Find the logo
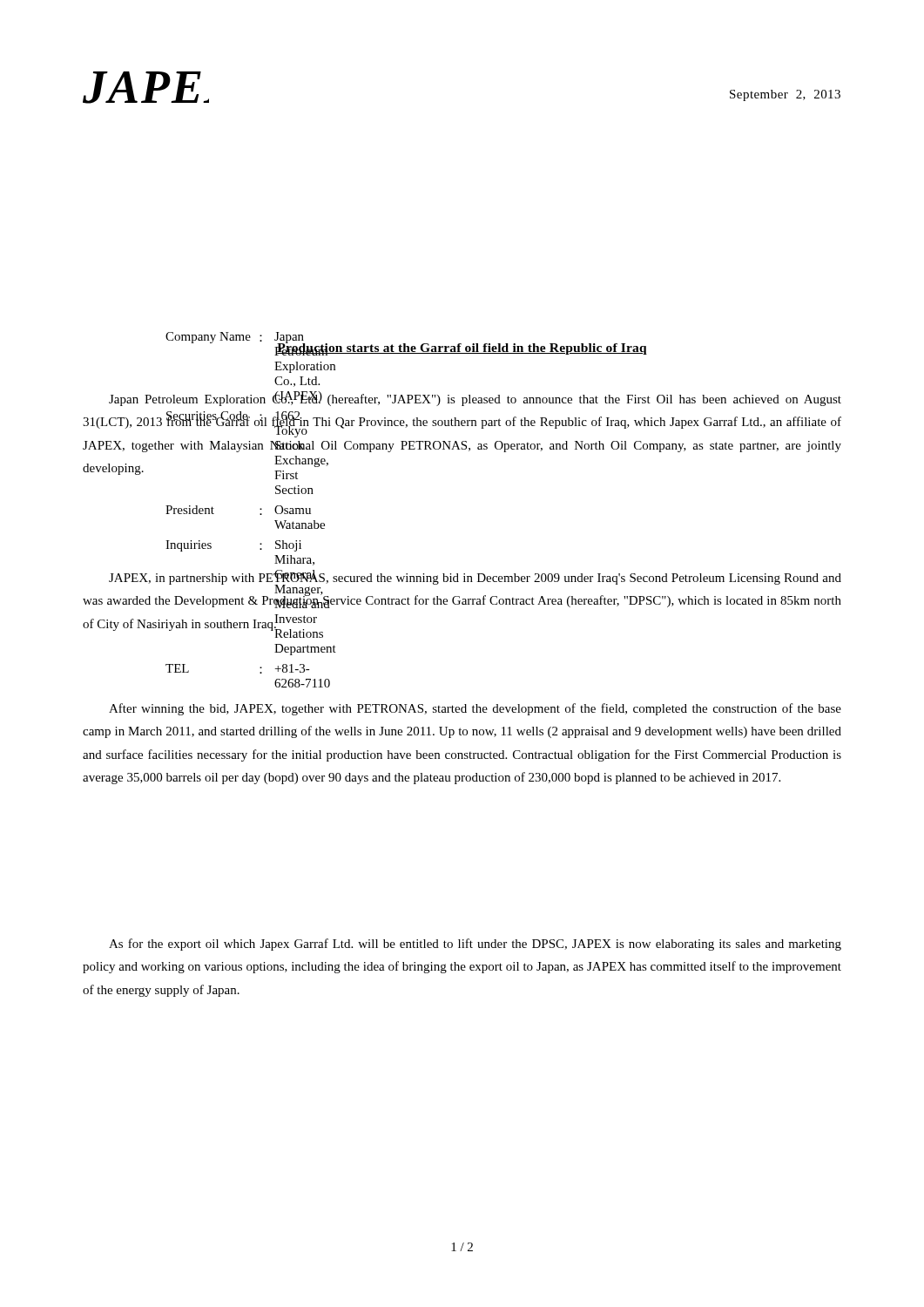This screenshot has height=1307, width=924. pos(146,85)
